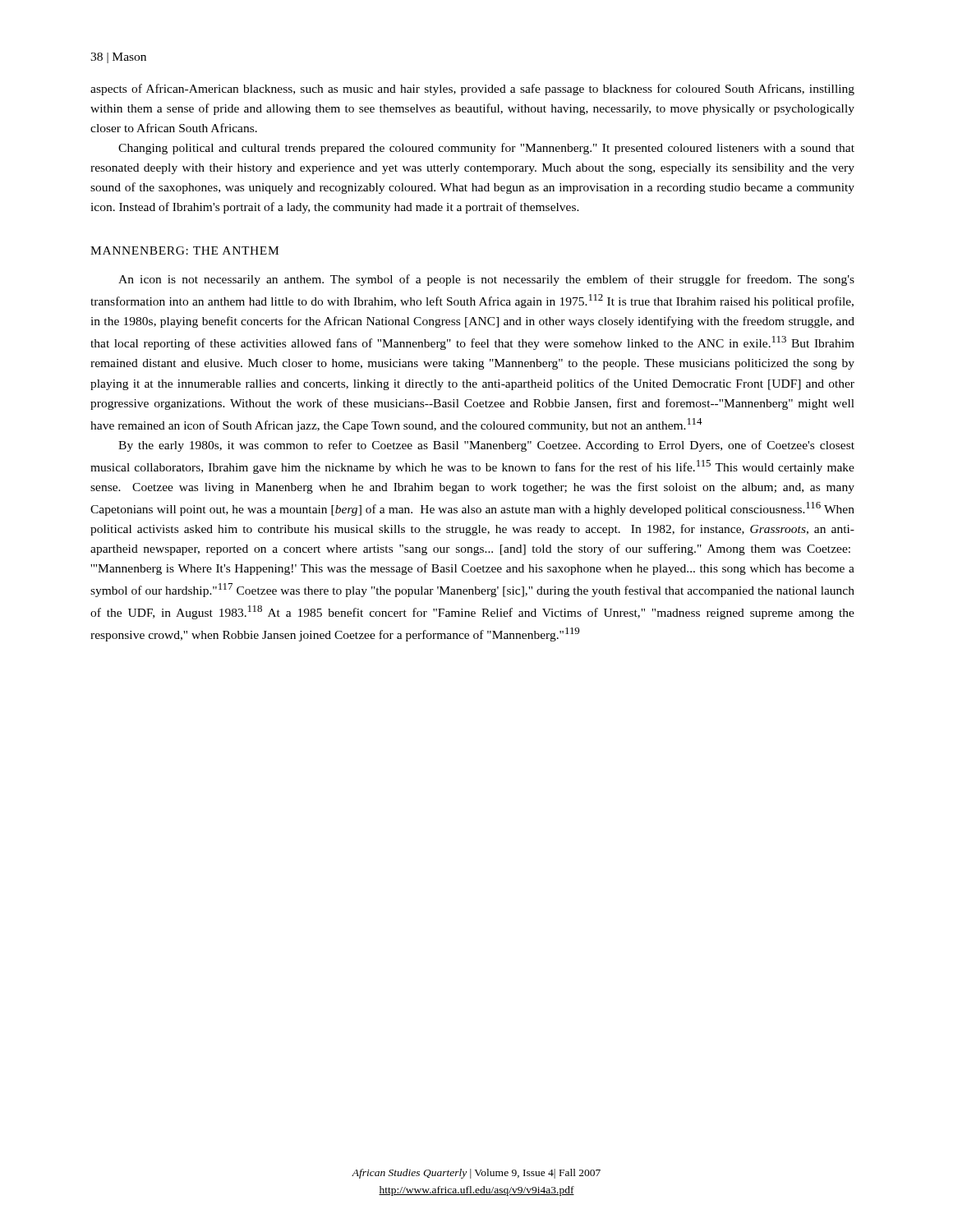
Task: Where is the passage that starts "An icon is not necessarily an anthem."?
Action: click(472, 352)
